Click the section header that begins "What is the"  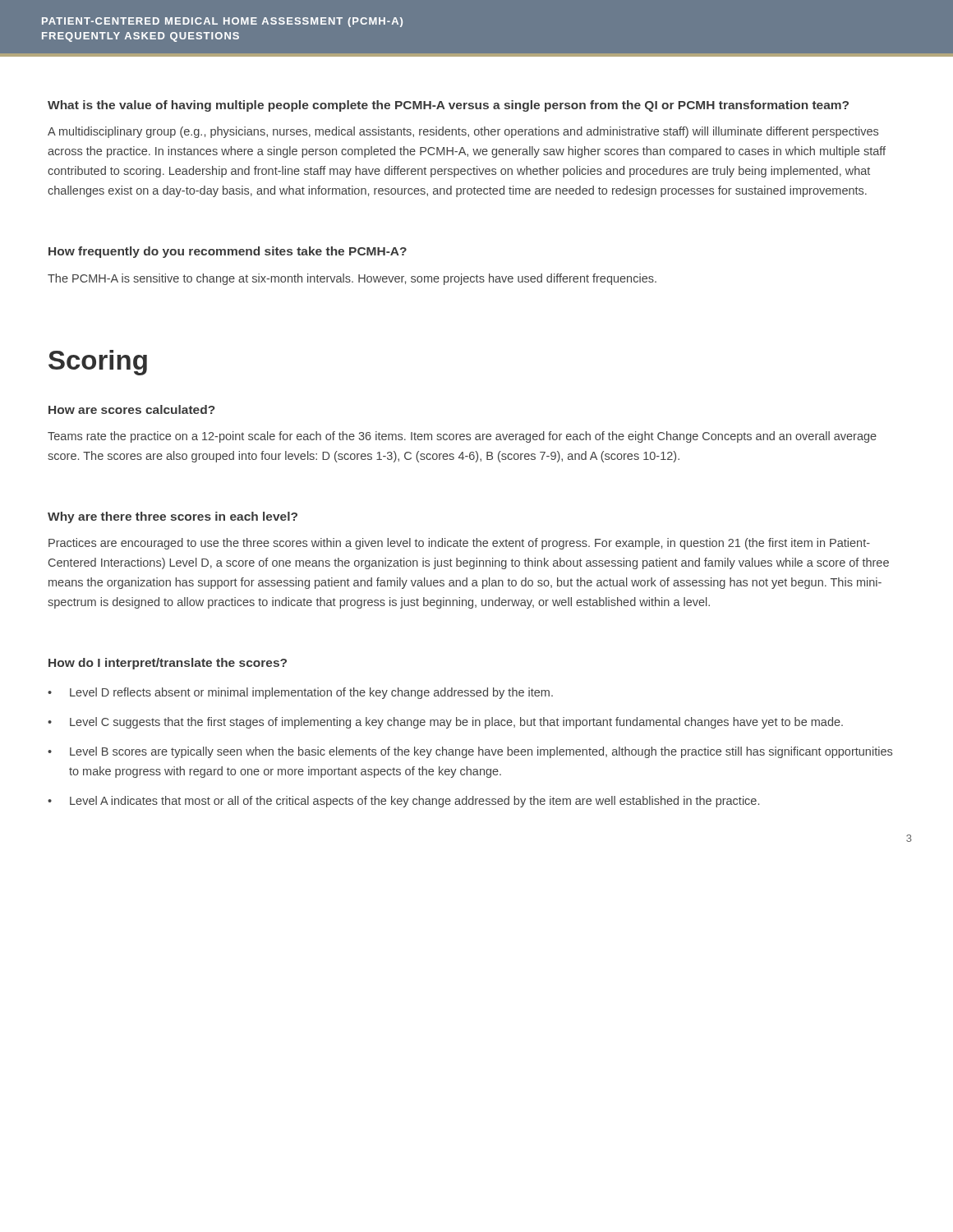pyautogui.click(x=449, y=105)
